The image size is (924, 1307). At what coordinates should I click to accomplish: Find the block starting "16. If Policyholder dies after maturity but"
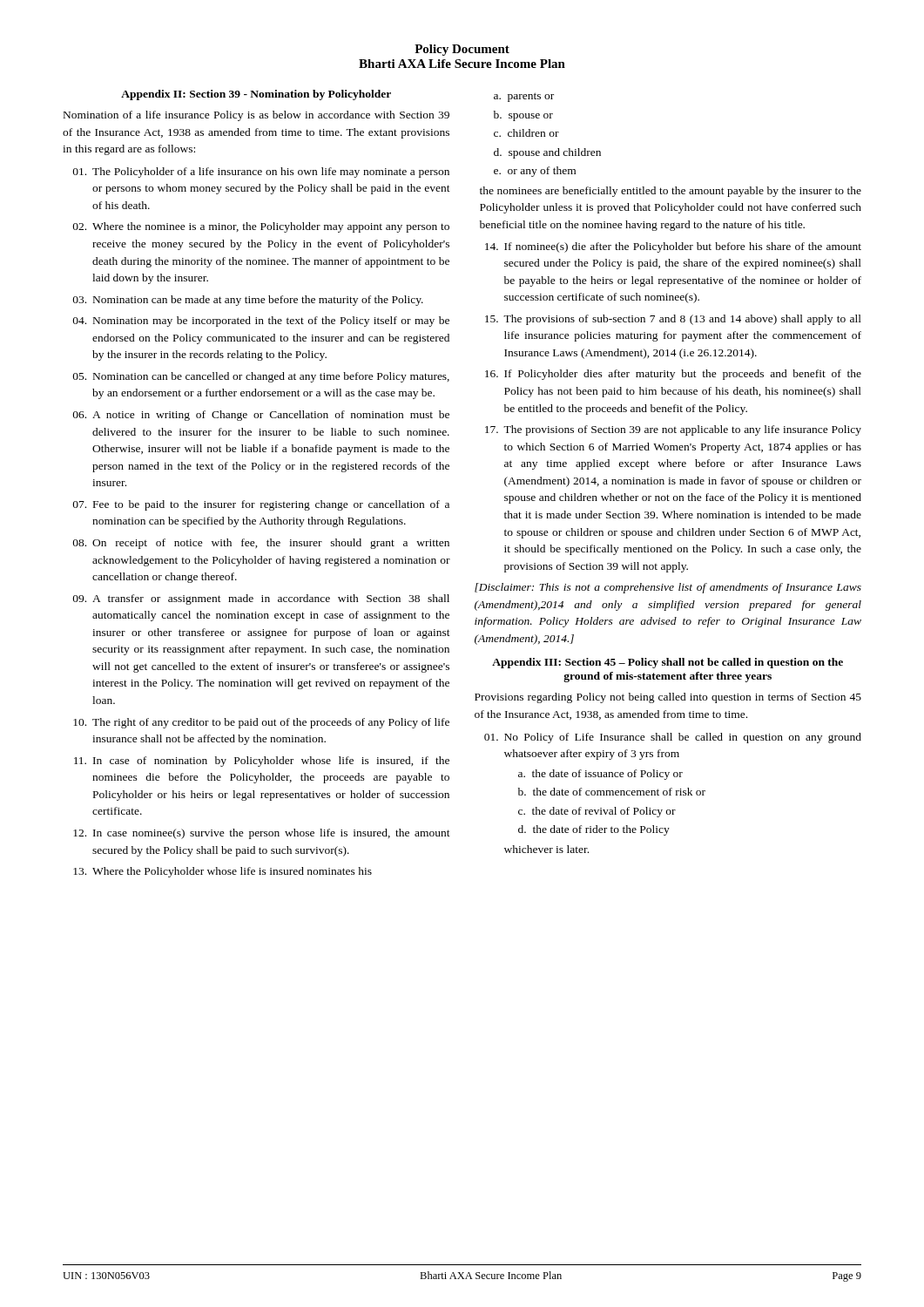tap(668, 391)
